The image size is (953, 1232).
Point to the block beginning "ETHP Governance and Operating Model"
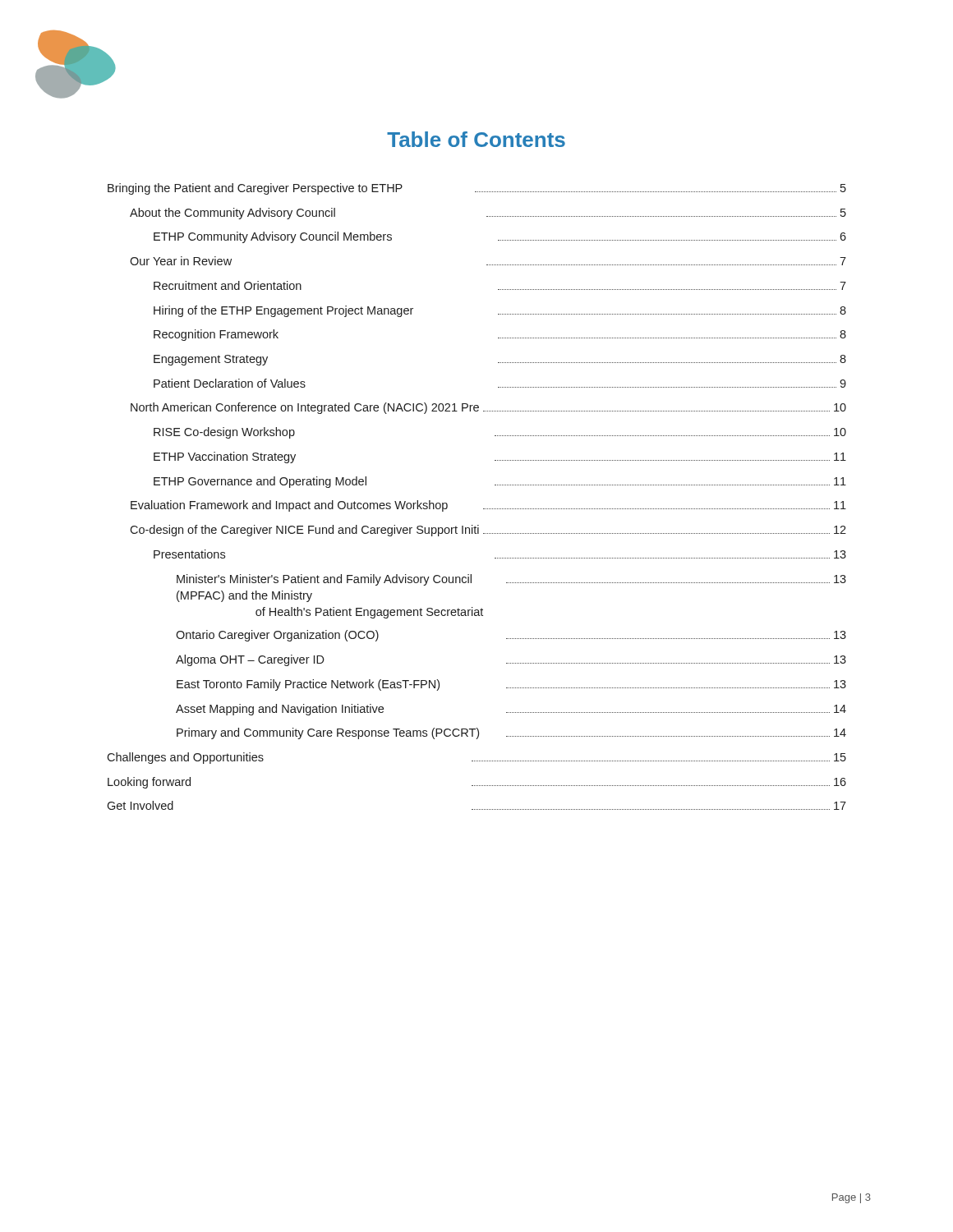[500, 482]
